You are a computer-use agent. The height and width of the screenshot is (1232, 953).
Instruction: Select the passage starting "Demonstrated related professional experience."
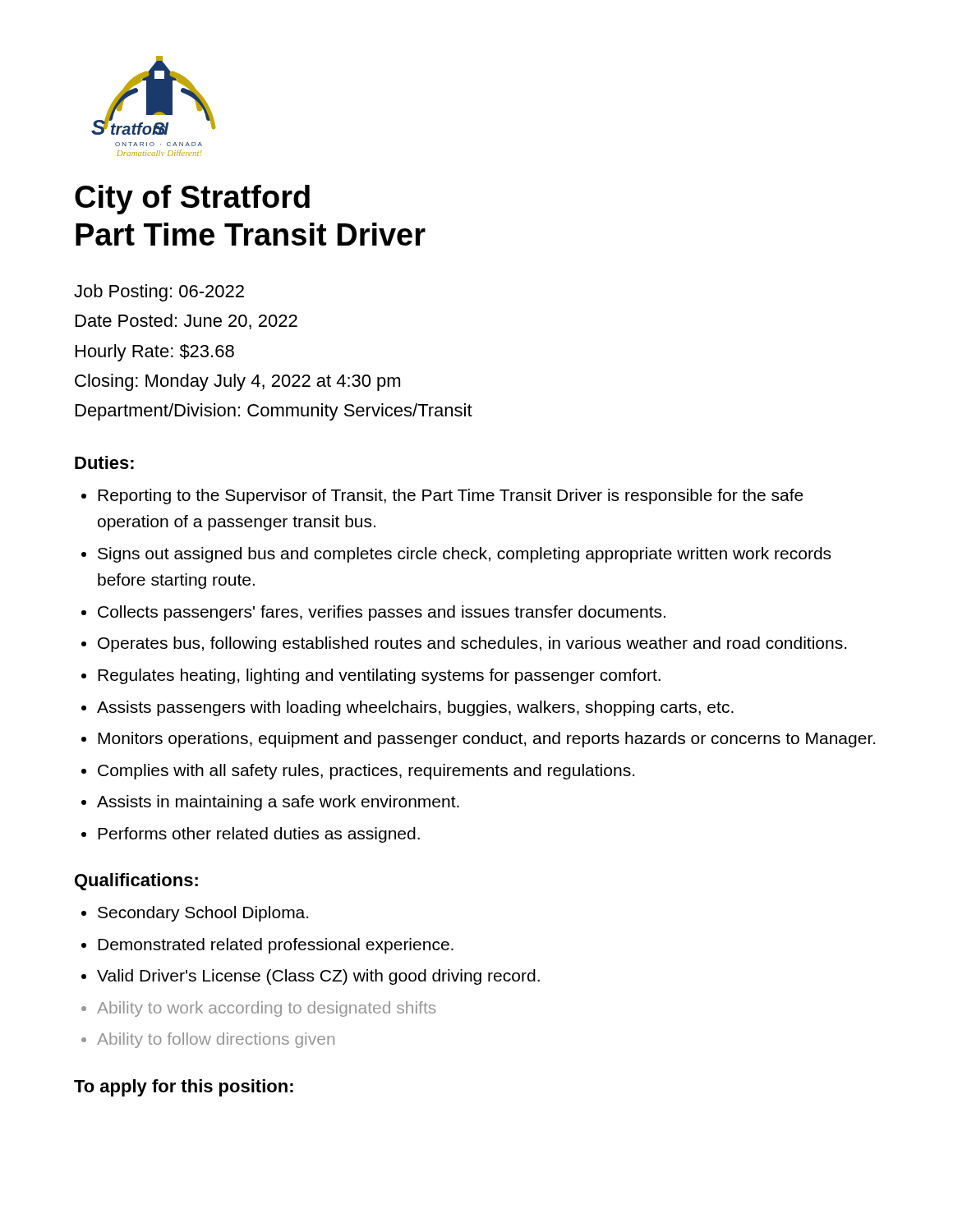pos(276,944)
